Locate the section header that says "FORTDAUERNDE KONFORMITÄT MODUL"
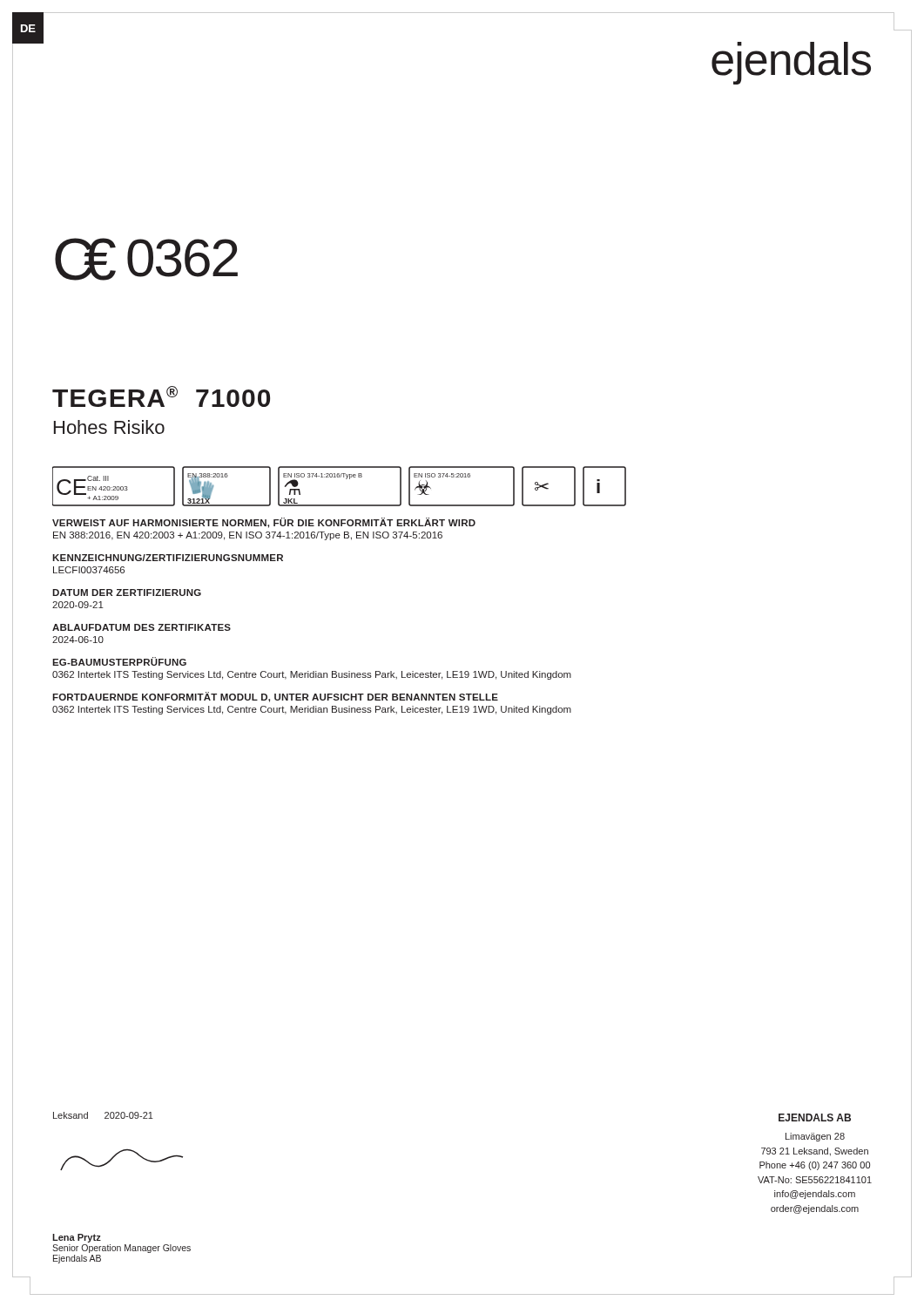 click(x=275, y=697)
